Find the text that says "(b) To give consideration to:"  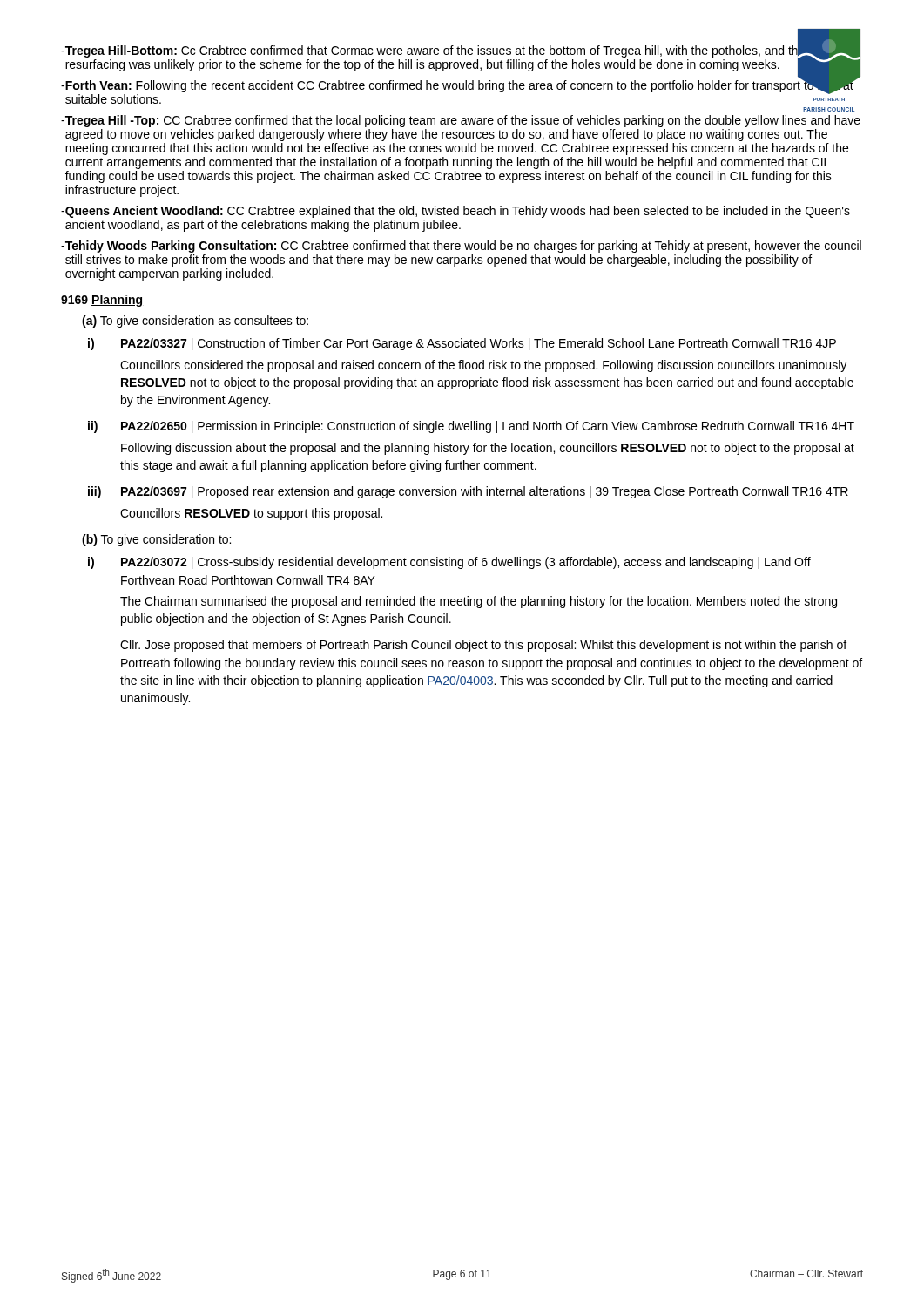tap(157, 539)
